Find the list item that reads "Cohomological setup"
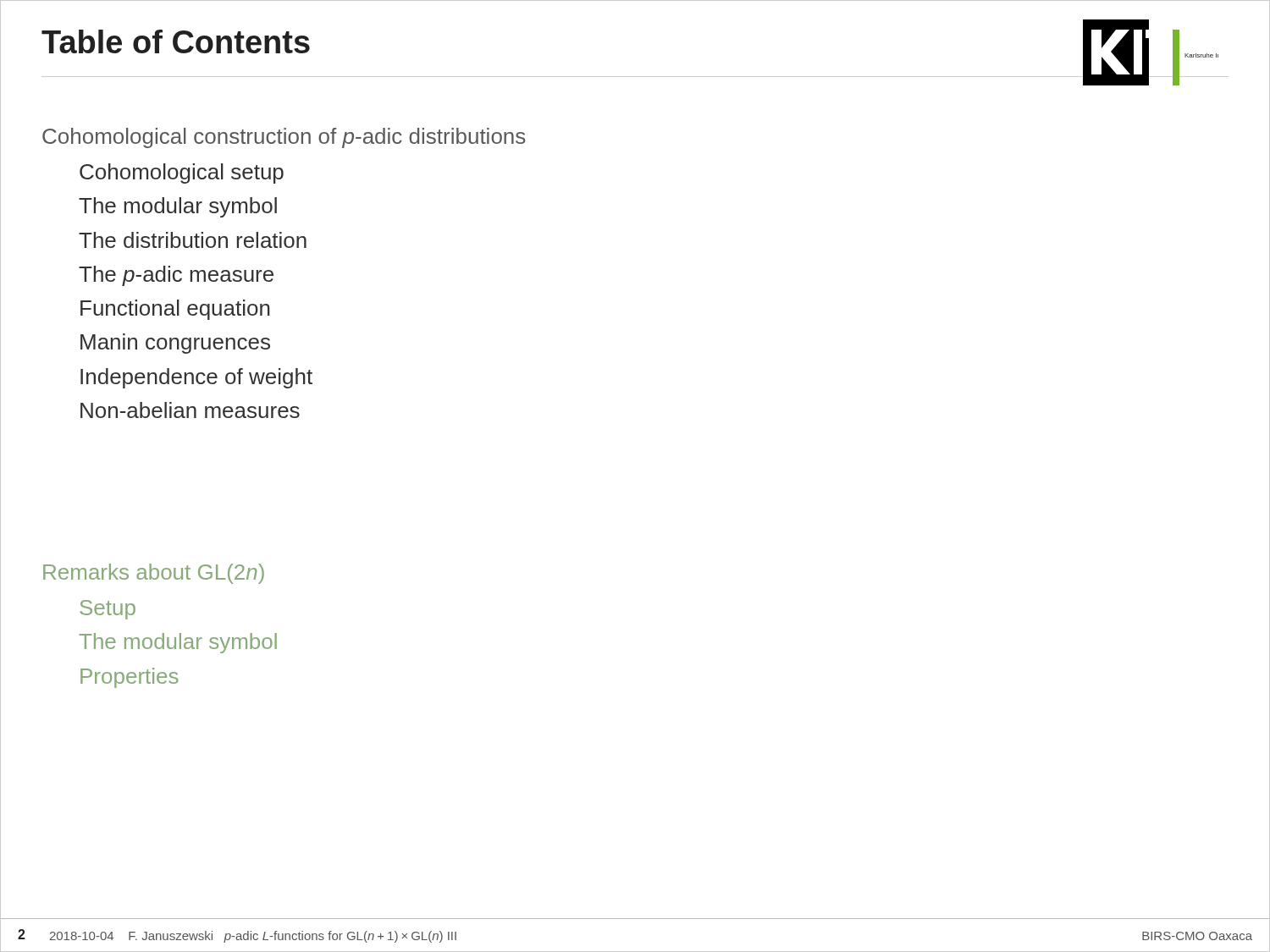The height and width of the screenshot is (952, 1270). (182, 172)
